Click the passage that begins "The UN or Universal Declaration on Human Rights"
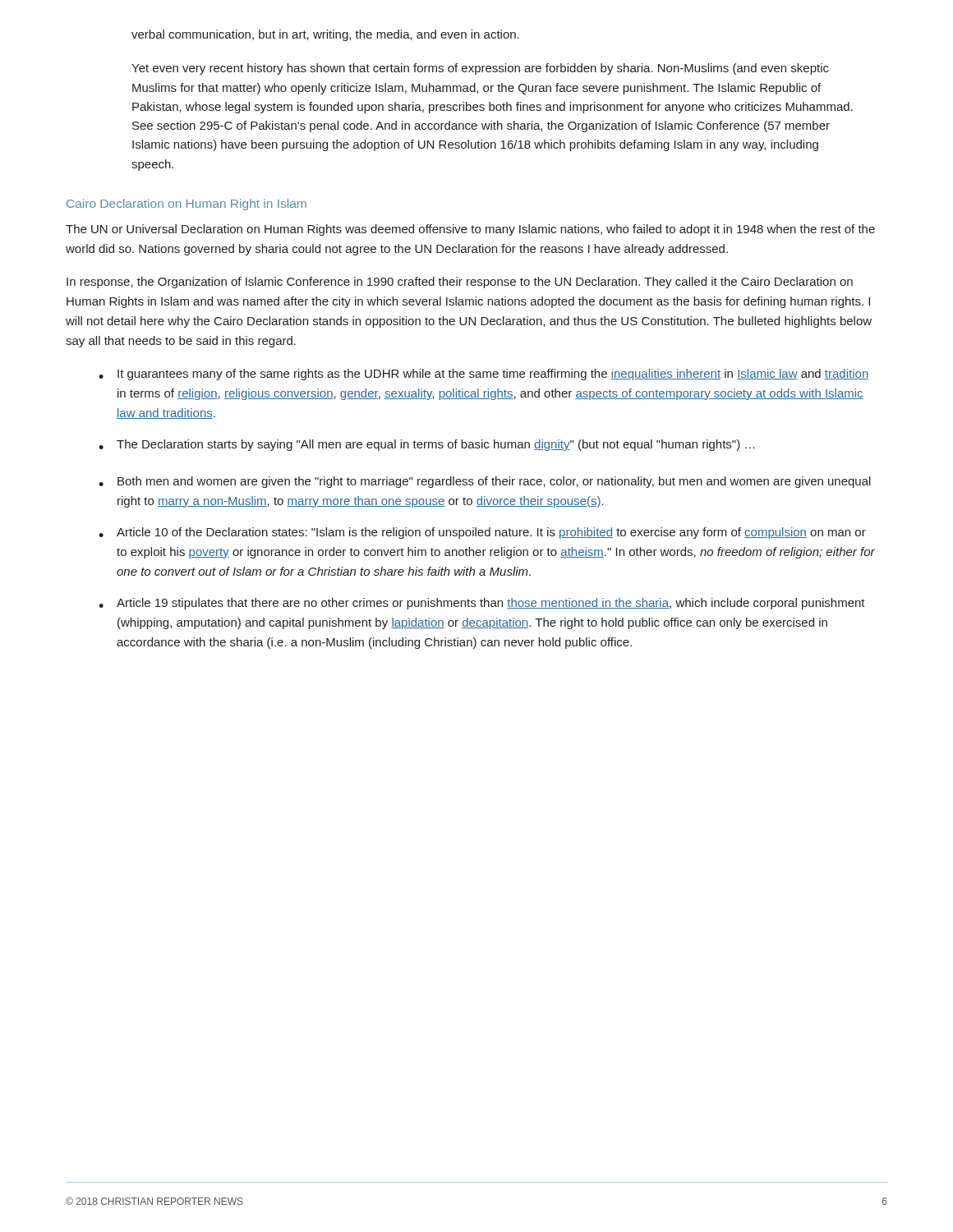Screen dimensions: 1232x953 coord(470,238)
